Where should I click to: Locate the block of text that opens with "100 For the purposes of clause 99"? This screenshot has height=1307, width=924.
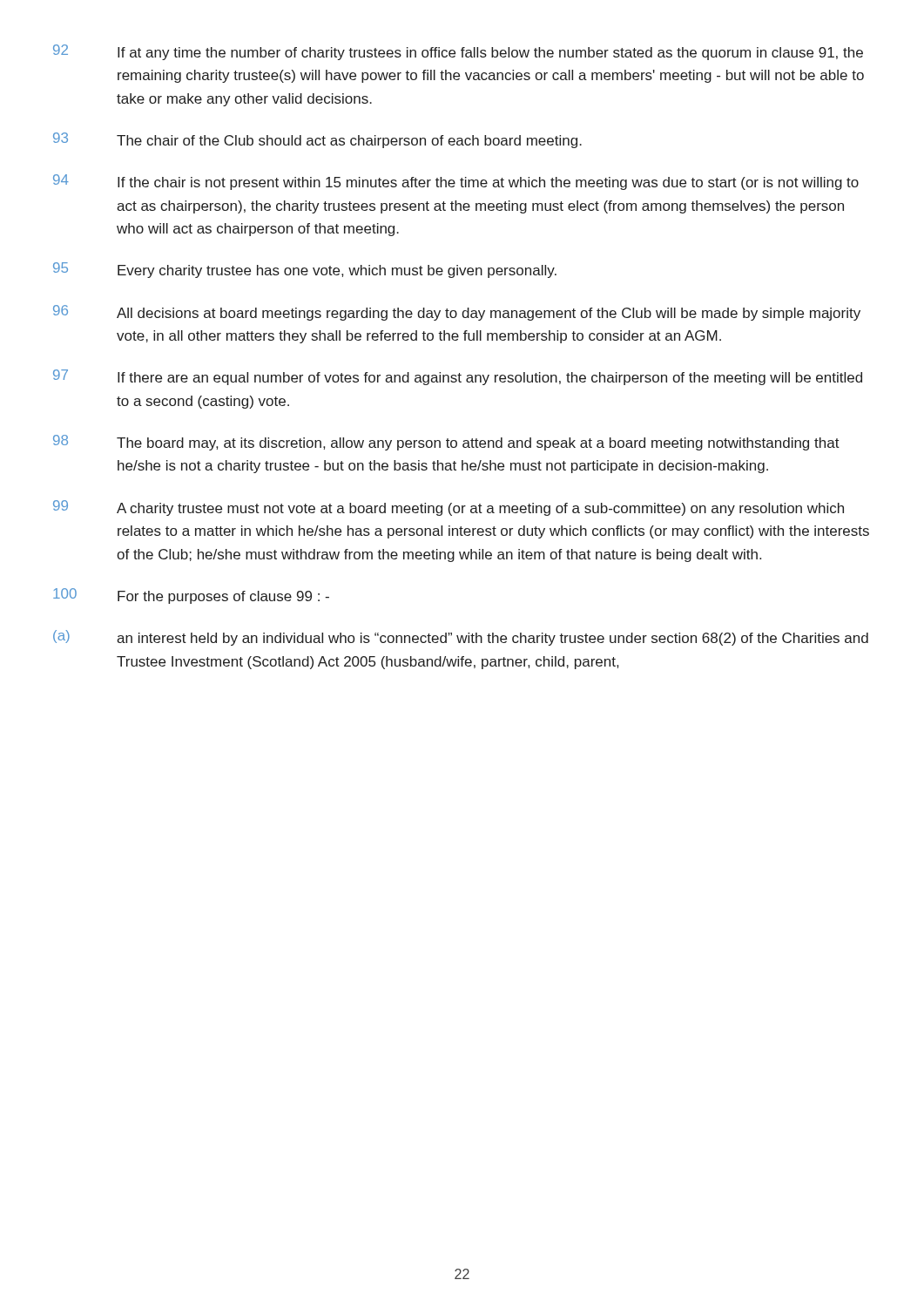click(x=191, y=596)
